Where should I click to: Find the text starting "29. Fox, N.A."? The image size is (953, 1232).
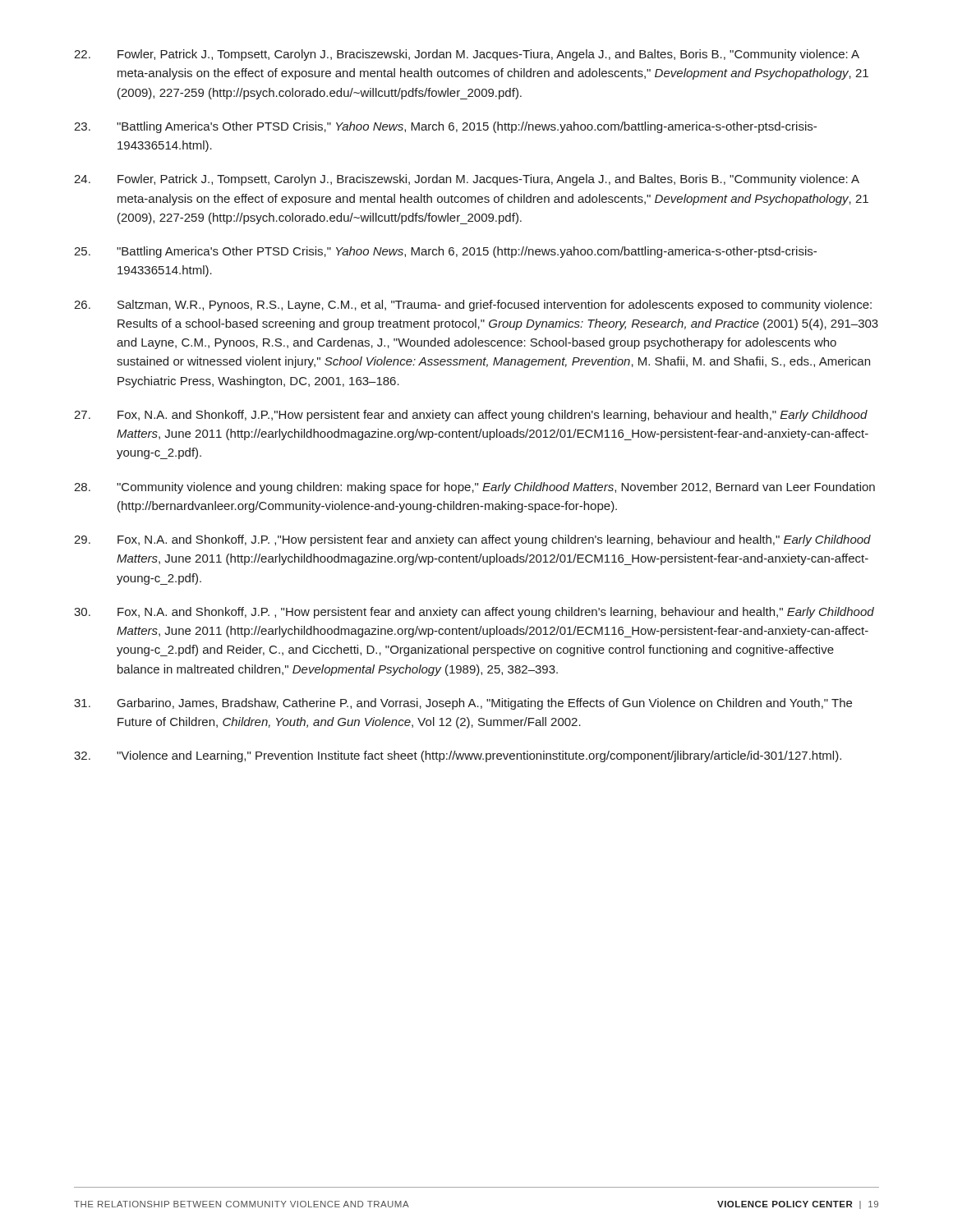[476, 558]
